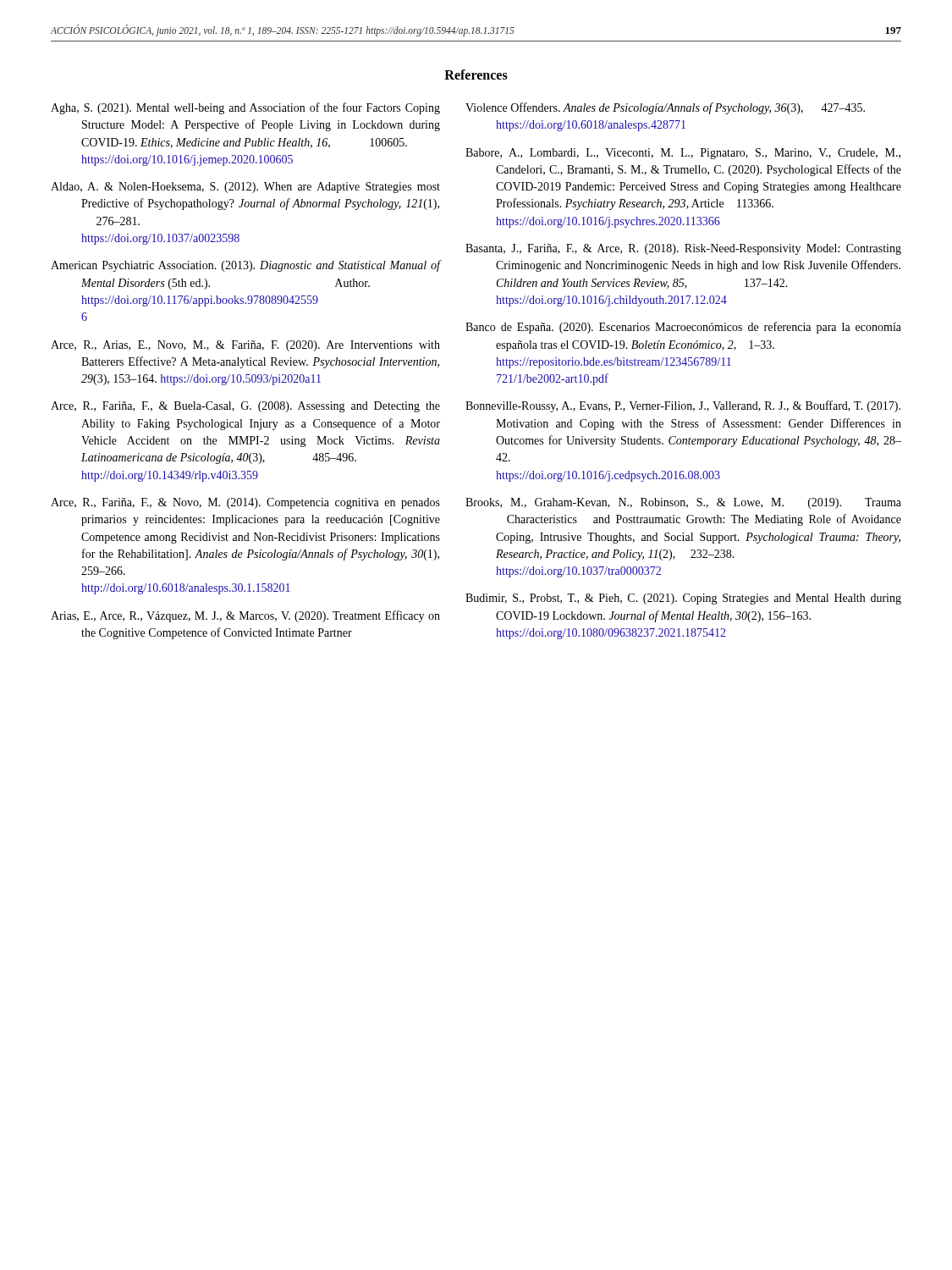Select the list item that reads "Brooks, M., Graham-Kevan, N.,"
The image size is (952, 1270).
pos(683,537)
